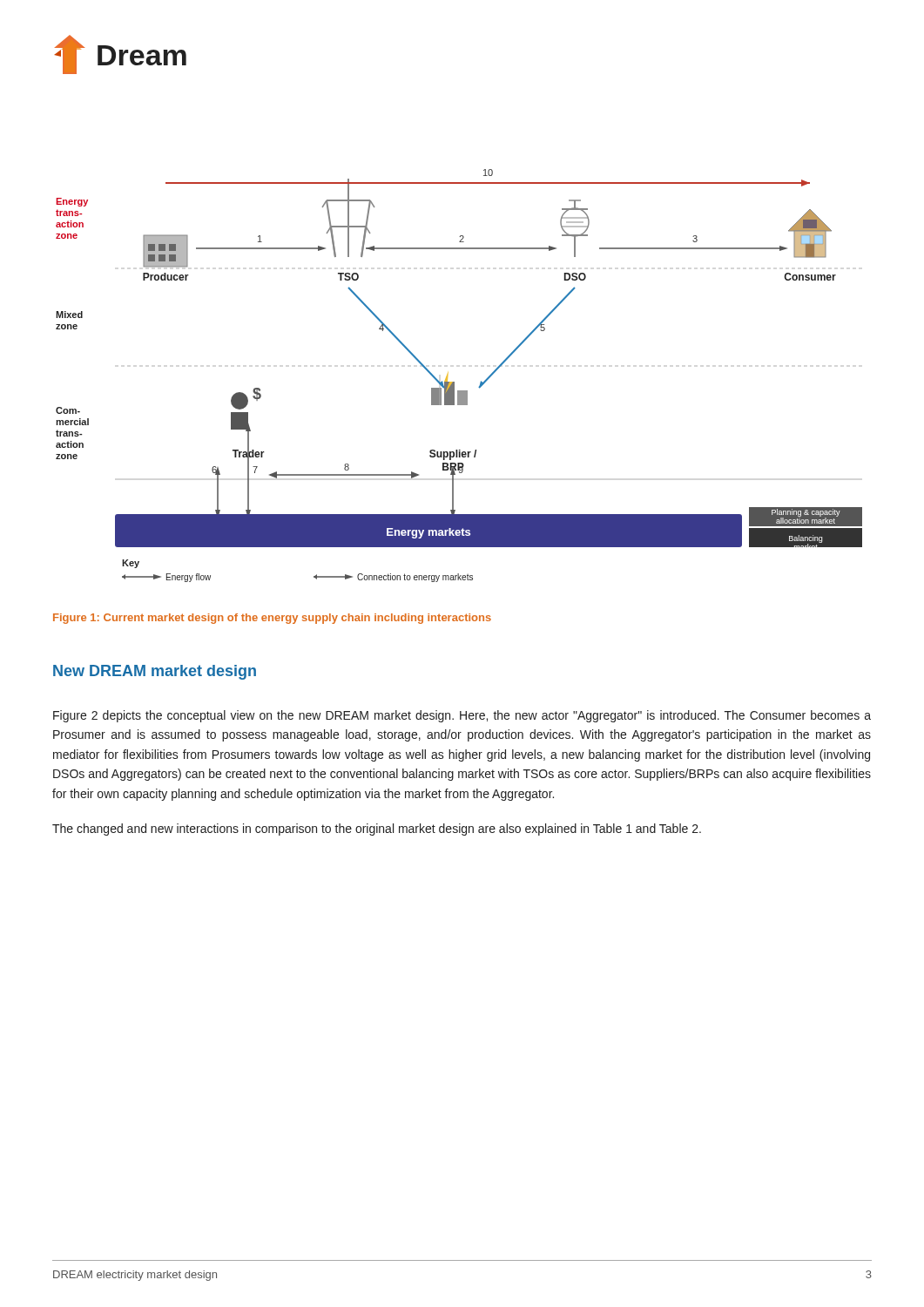The height and width of the screenshot is (1307, 924).
Task: Click on the flowchart
Action: [462, 349]
